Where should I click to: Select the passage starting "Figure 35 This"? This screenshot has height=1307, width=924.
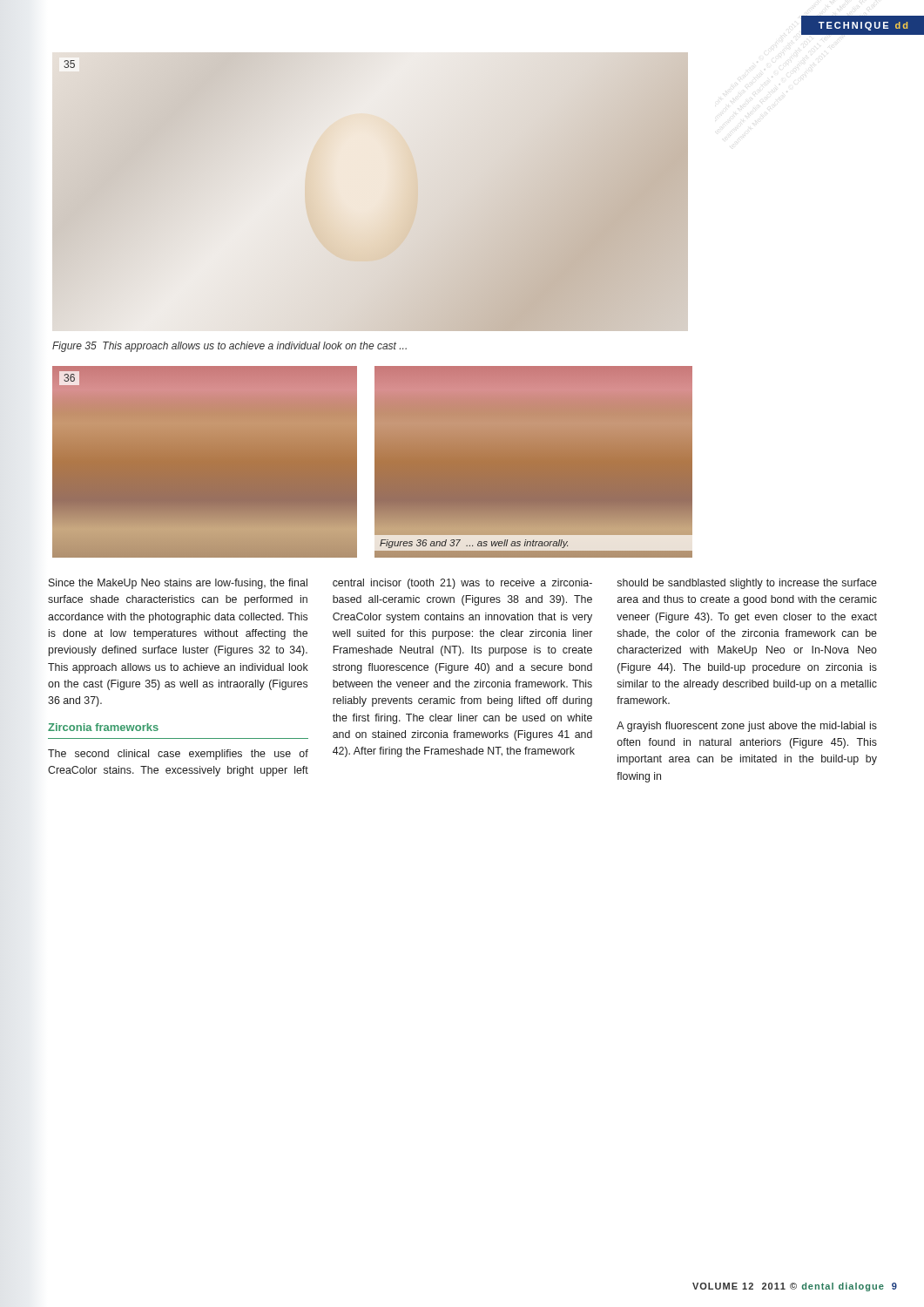pos(230,346)
